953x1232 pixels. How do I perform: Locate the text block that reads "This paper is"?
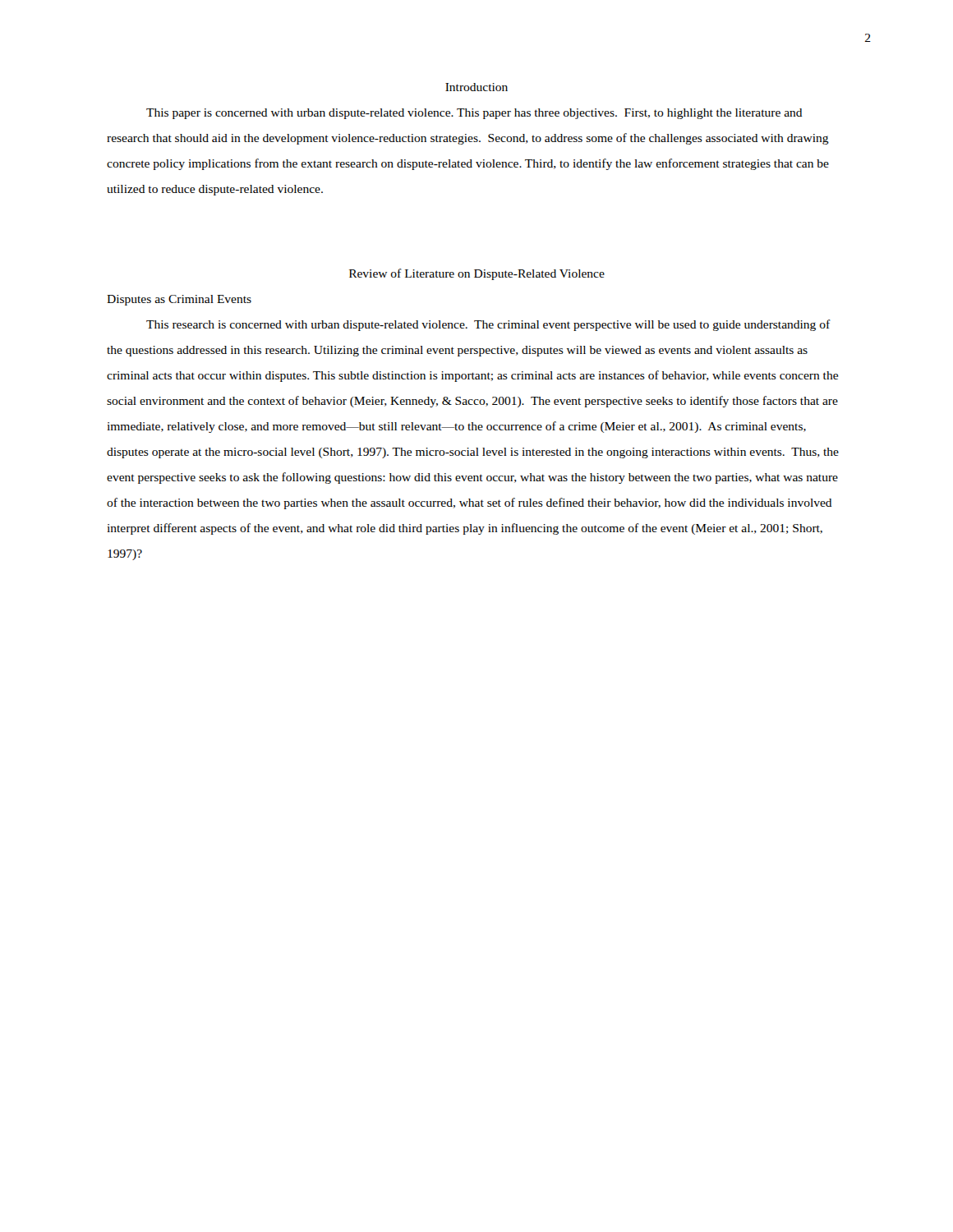[468, 150]
